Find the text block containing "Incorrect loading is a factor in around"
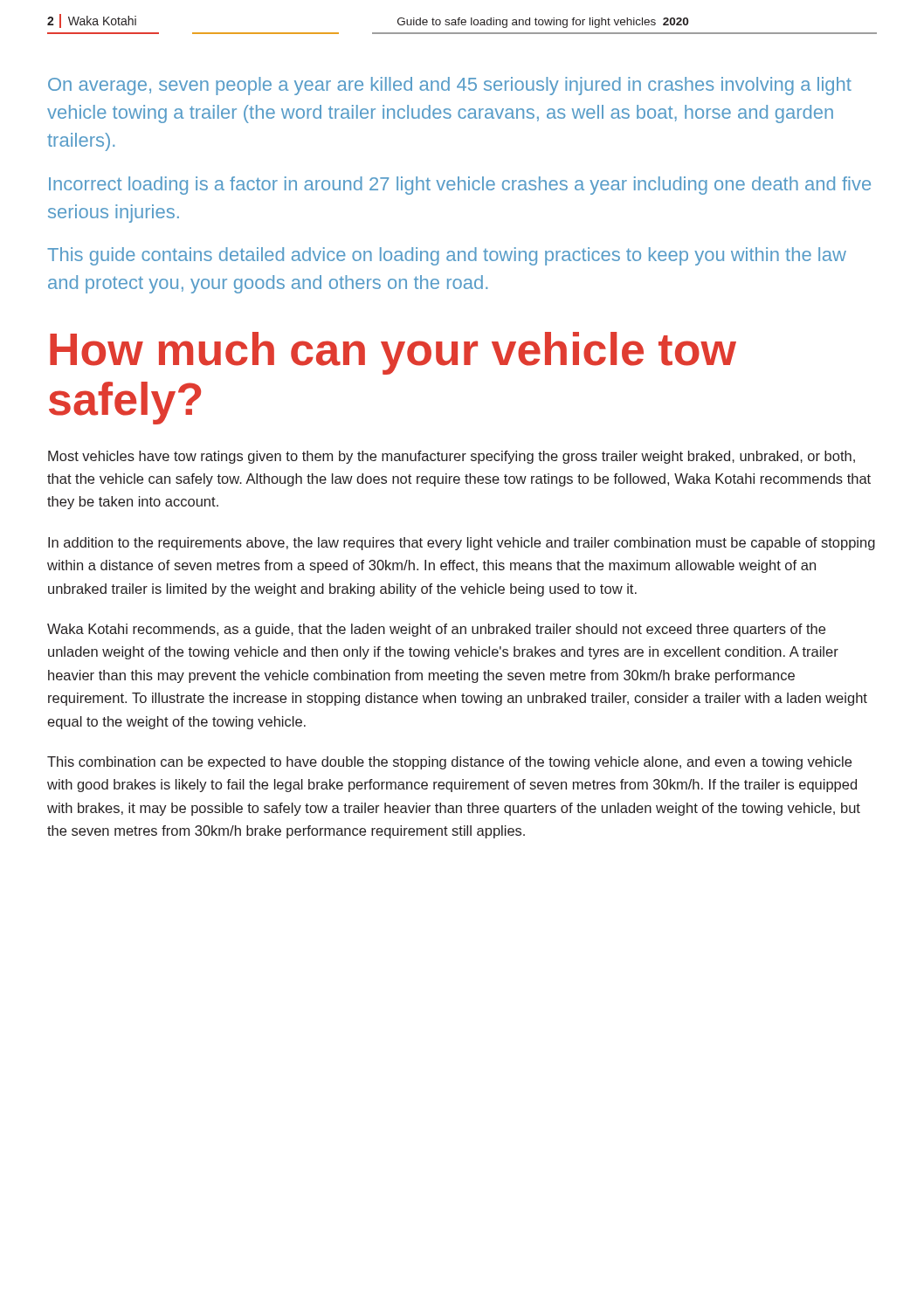Image resolution: width=924 pixels, height=1310 pixels. [x=462, y=198]
